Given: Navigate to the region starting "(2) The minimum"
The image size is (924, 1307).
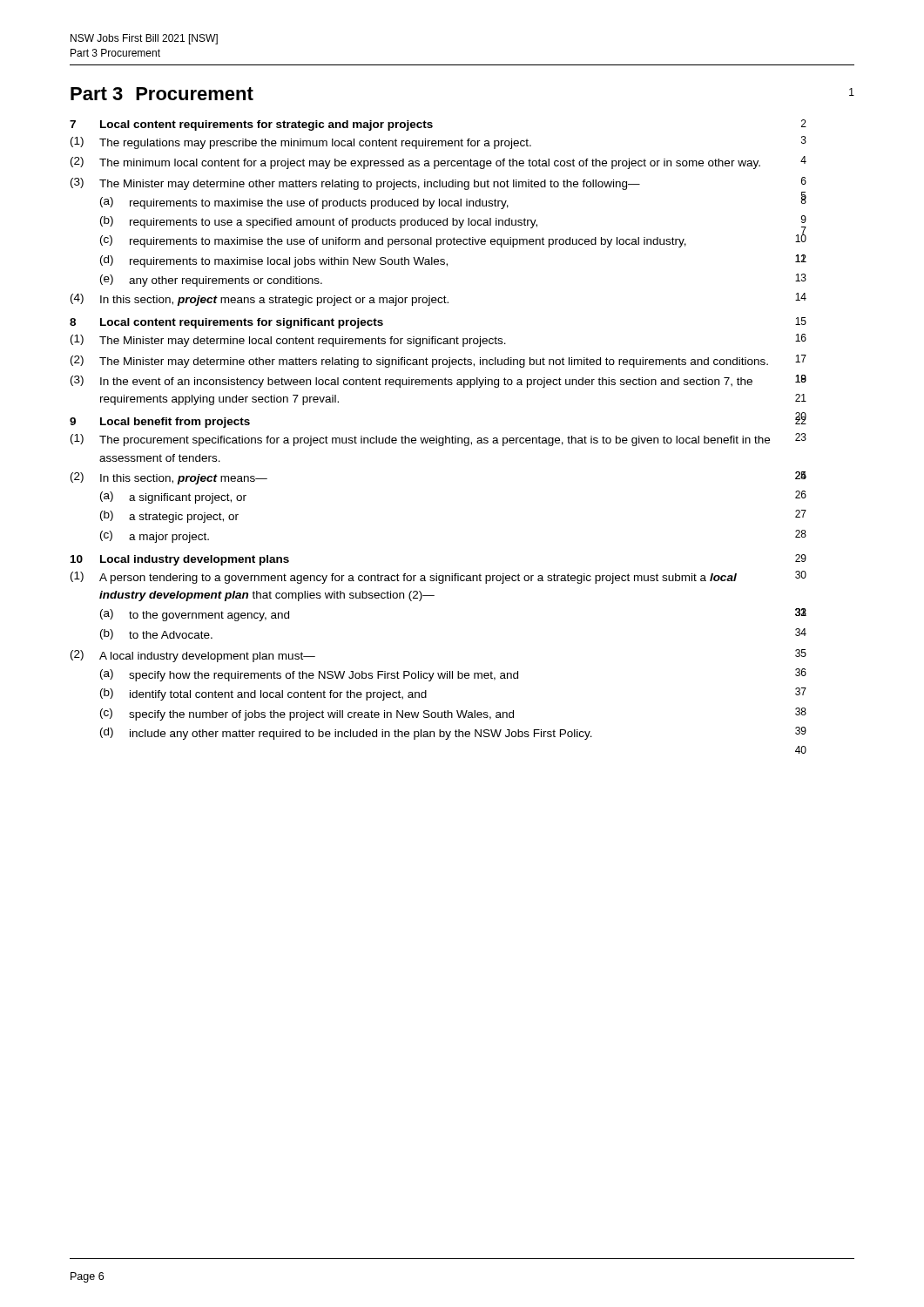Looking at the screenshot, I should [x=415, y=163].
